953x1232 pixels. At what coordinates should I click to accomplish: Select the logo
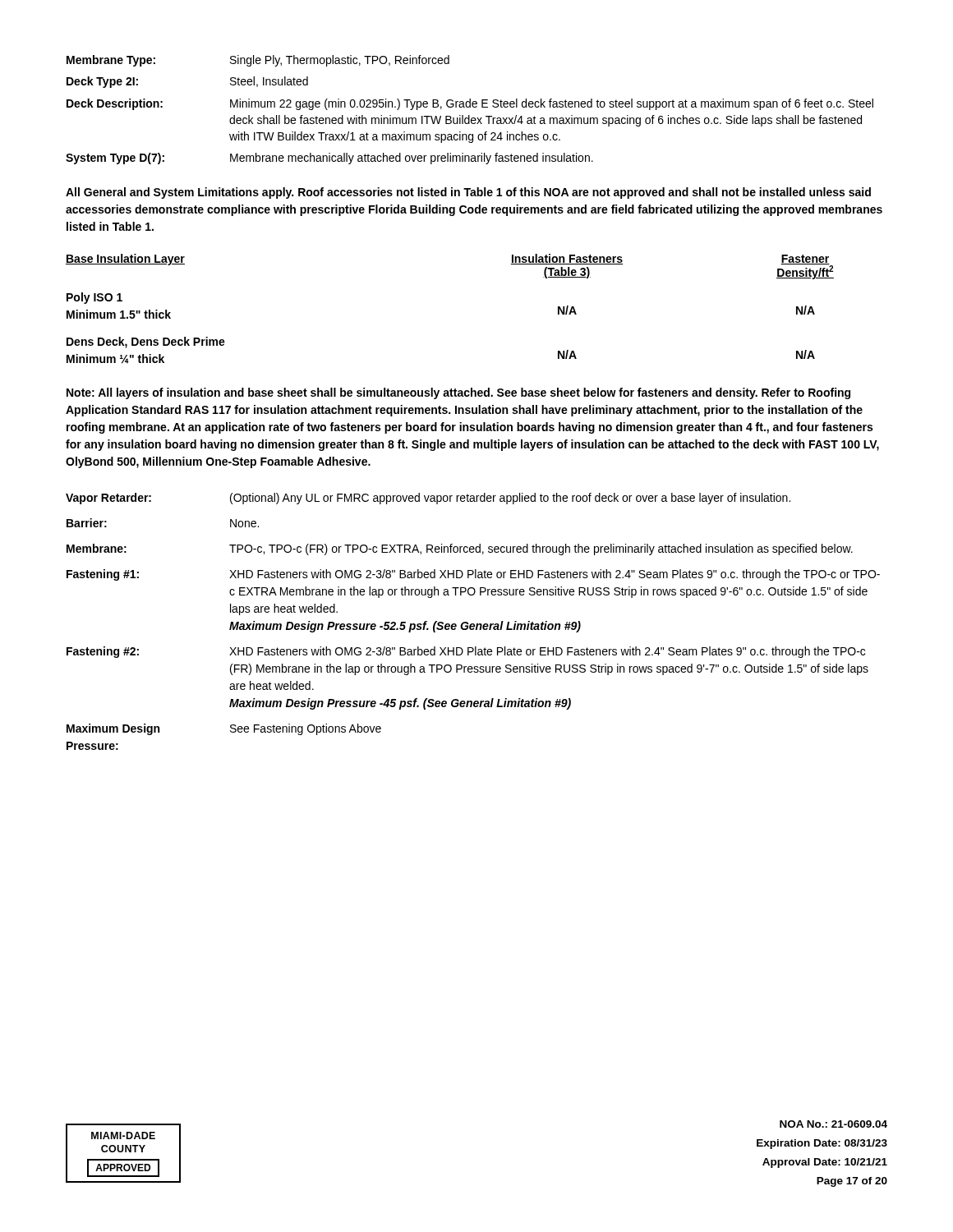pyautogui.click(x=131, y=1153)
